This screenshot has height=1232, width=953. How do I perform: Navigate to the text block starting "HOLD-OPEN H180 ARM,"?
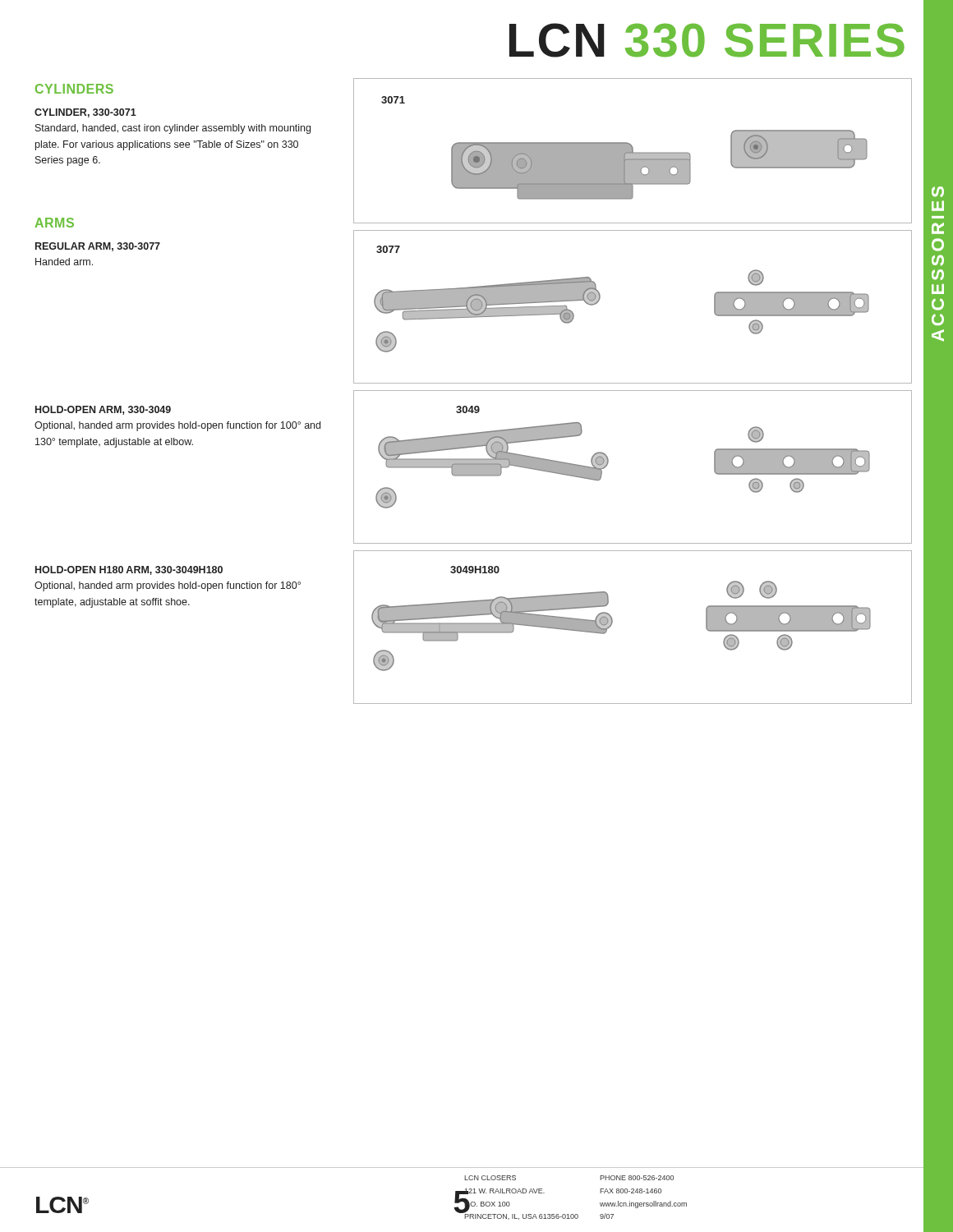(168, 586)
